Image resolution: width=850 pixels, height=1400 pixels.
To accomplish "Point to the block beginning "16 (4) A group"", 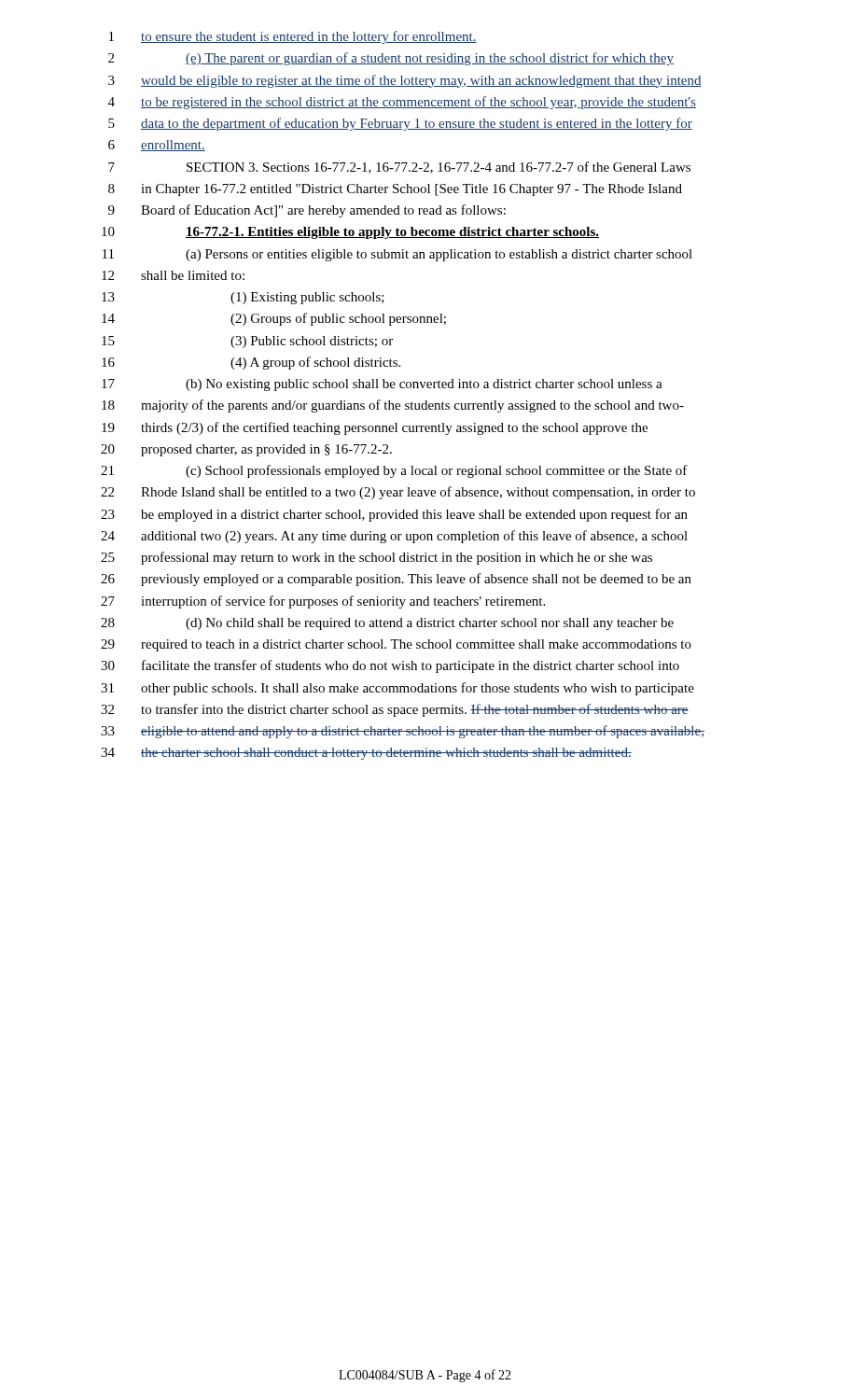I will coord(251,363).
